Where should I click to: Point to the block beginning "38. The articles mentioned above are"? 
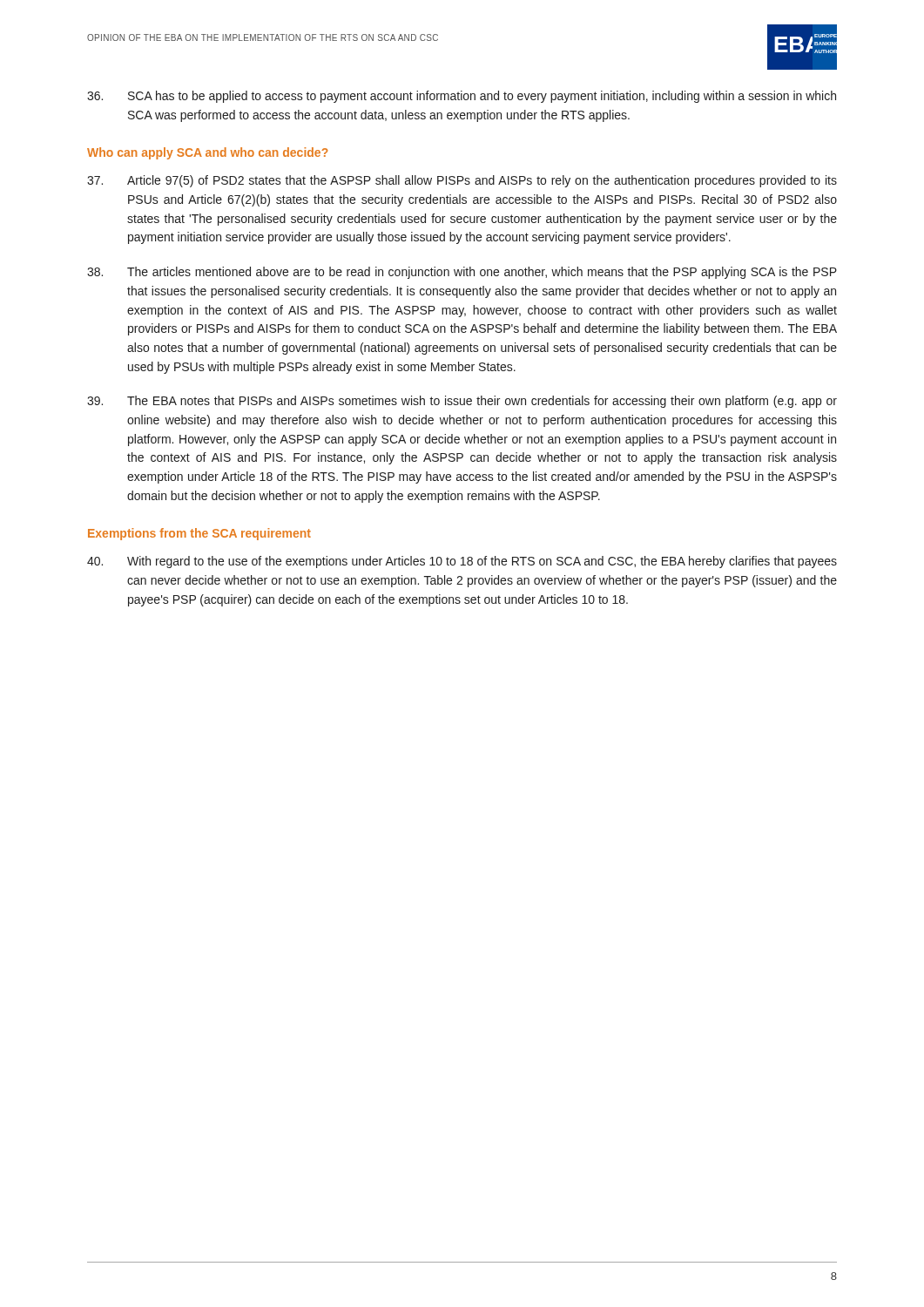coord(462,320)
